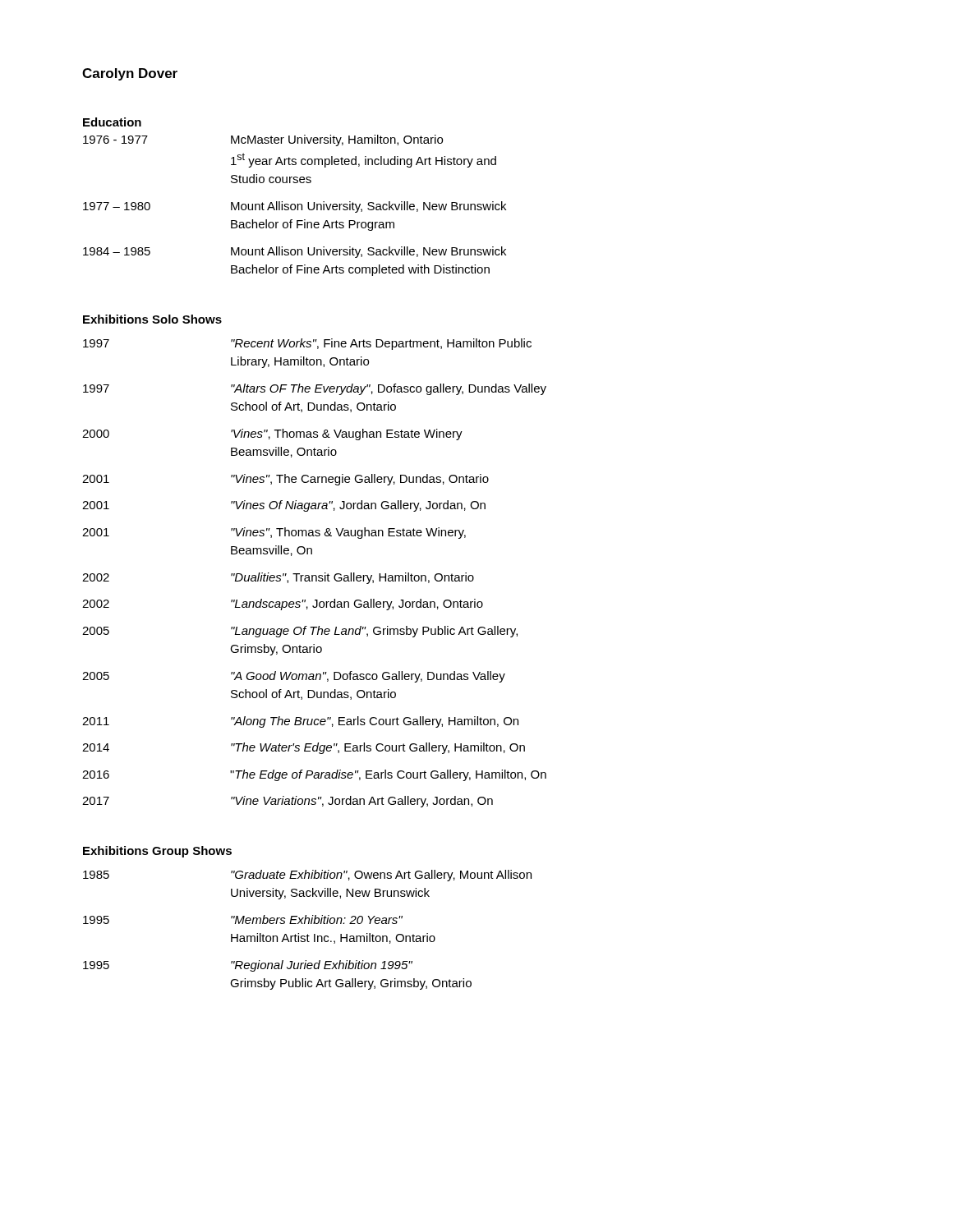The height and width of the screenshot is (1232, 953).
Task: Locate the block of text that opens with "1995 "Regional Juried"
Action: pos(476,974)
